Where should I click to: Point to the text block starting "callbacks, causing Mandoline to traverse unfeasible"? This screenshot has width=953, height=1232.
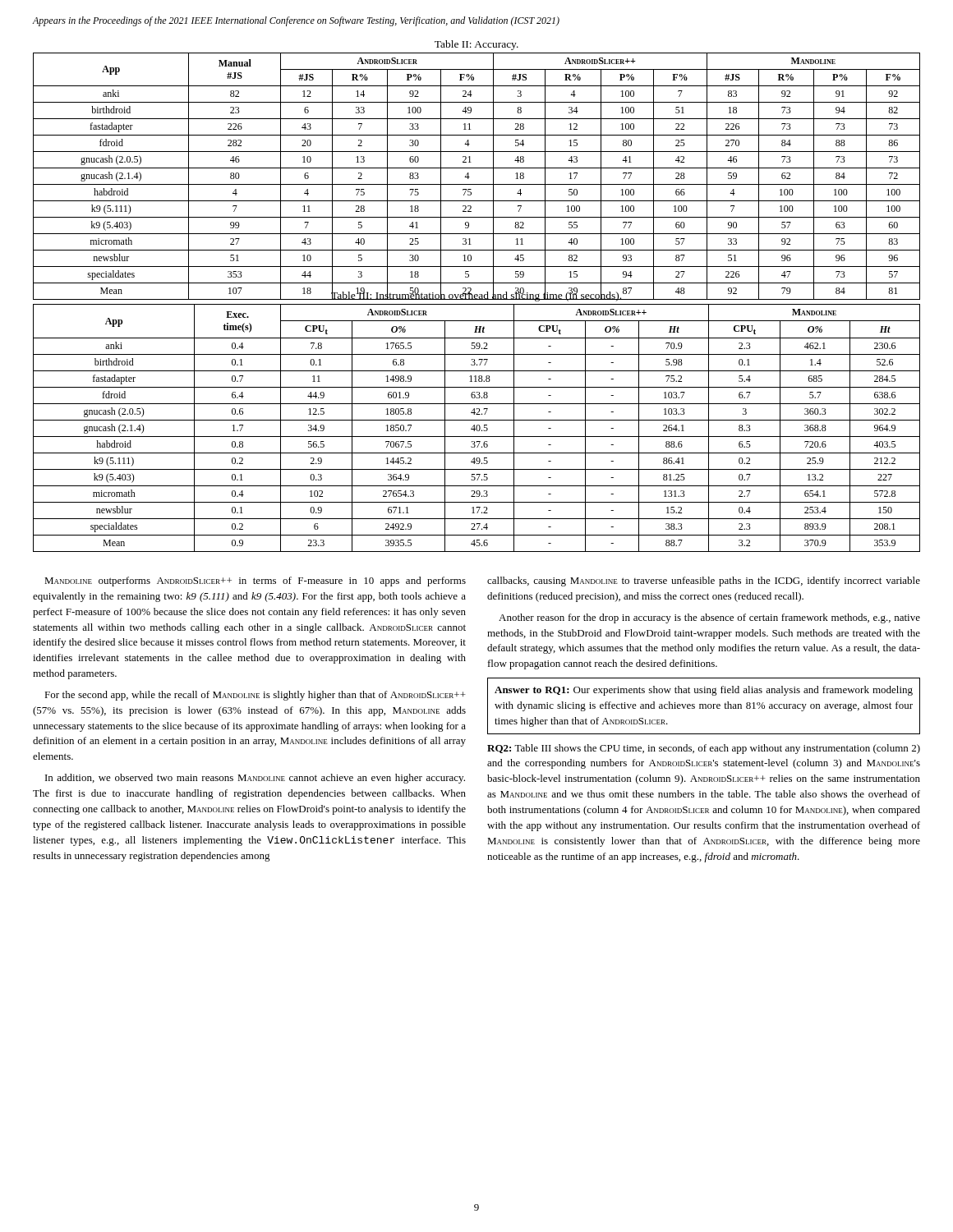704,589
